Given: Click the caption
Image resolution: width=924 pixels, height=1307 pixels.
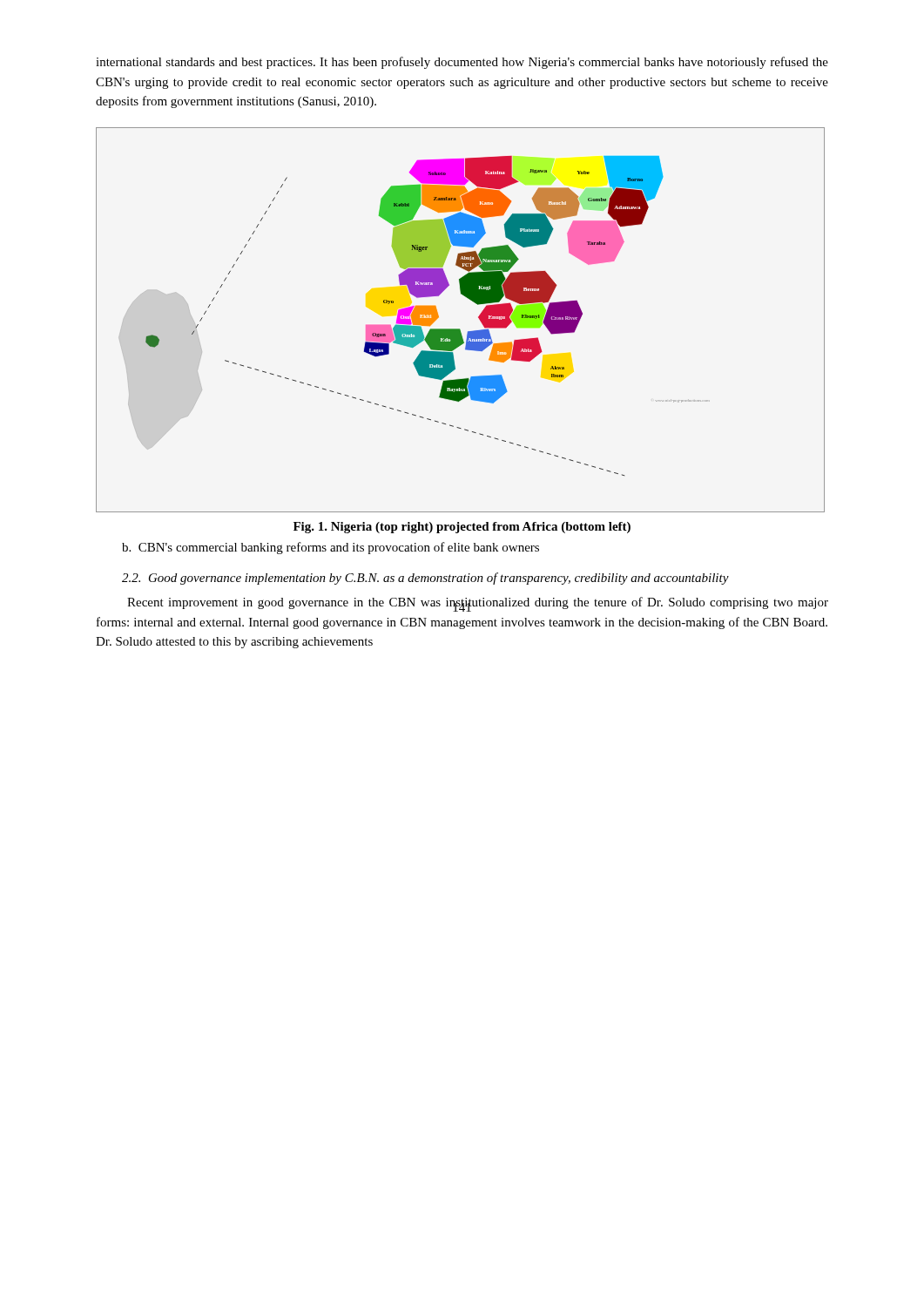Looking at the screenshot, I should pyautogui.click(x=462, y=526).
